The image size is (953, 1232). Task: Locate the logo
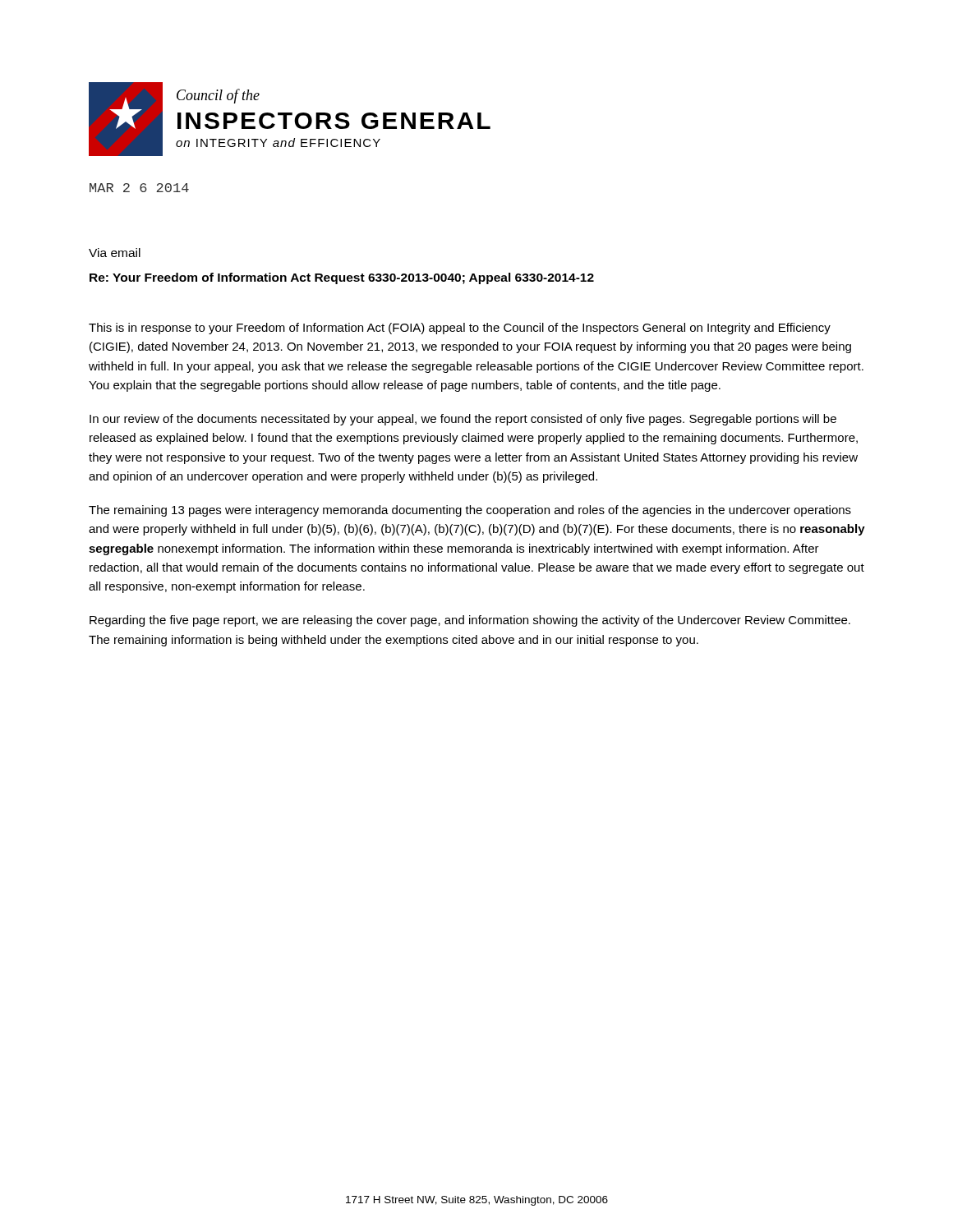(x=479, y=119)
